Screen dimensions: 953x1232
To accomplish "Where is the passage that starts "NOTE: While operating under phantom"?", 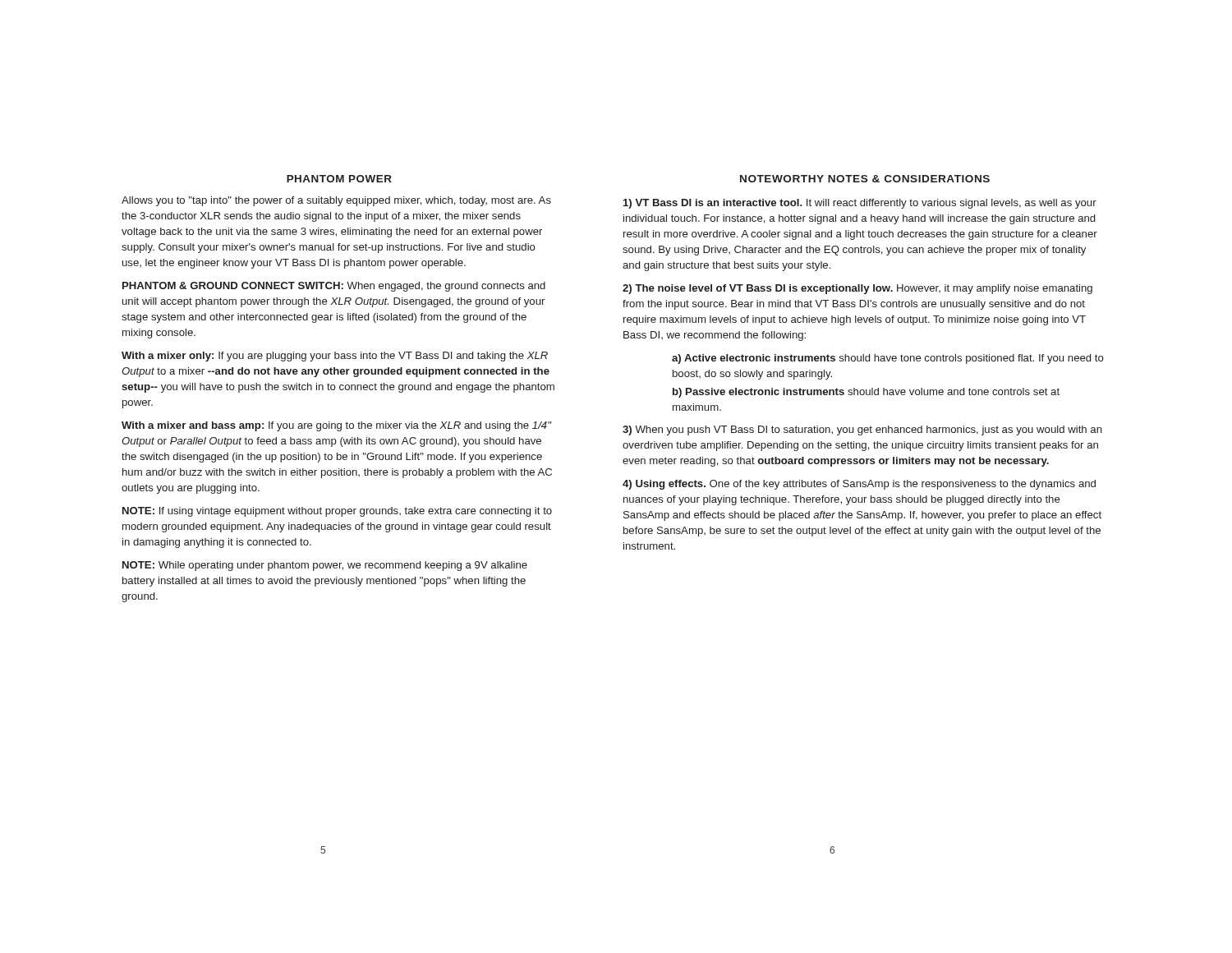I will 339,580.
